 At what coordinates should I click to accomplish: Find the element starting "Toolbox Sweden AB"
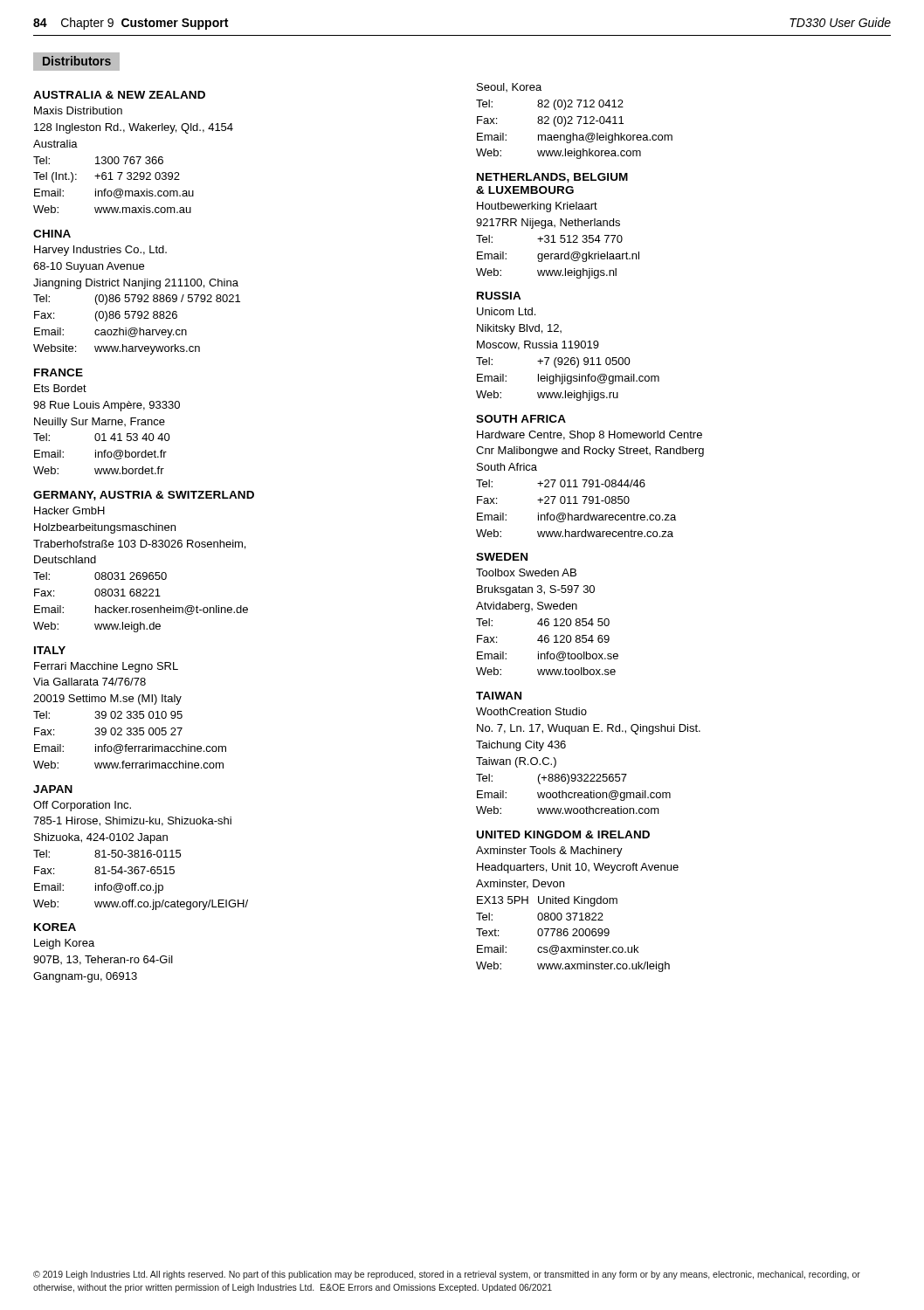pos(526,572)
